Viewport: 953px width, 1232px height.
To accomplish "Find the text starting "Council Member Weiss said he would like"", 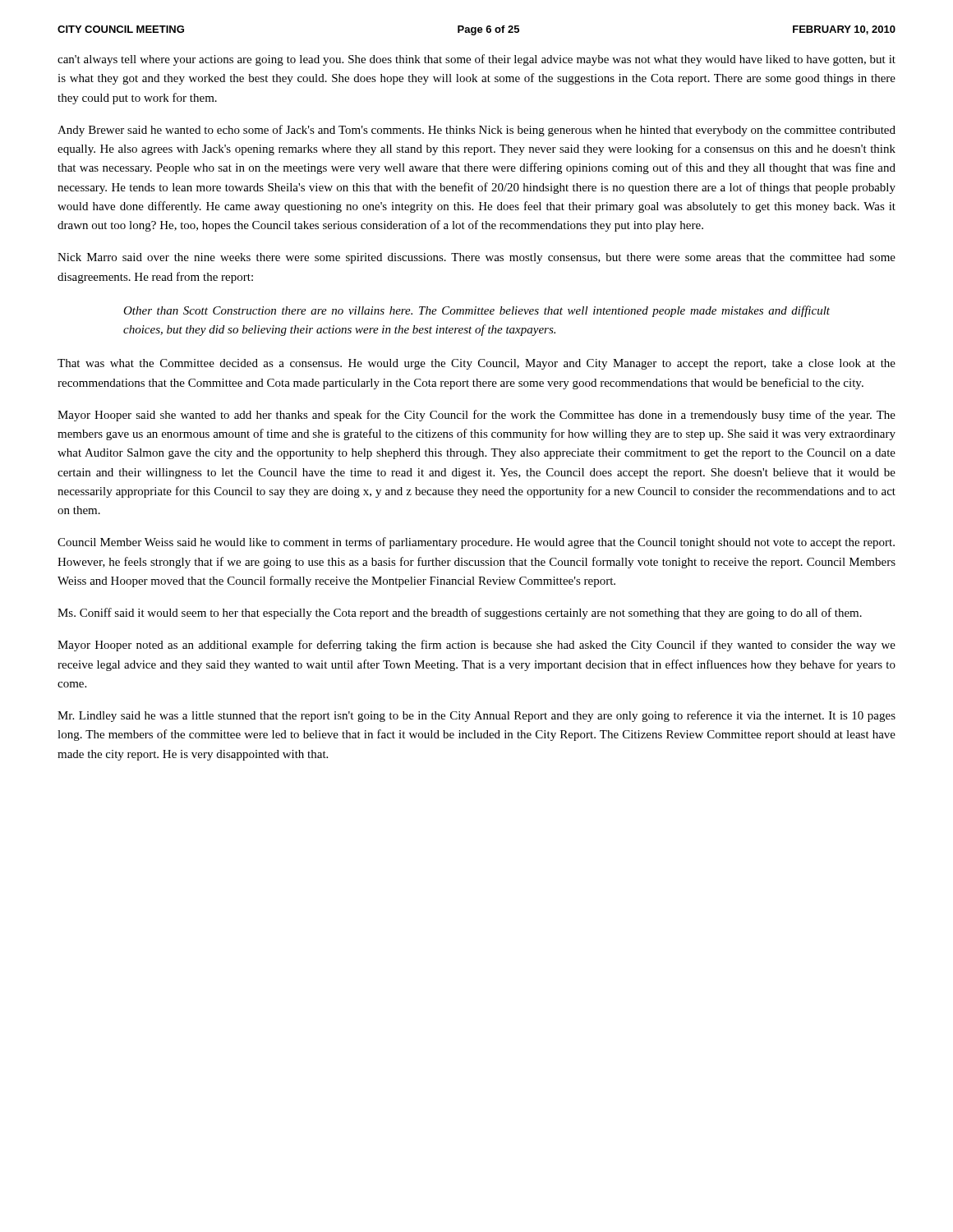I will 476,561.
